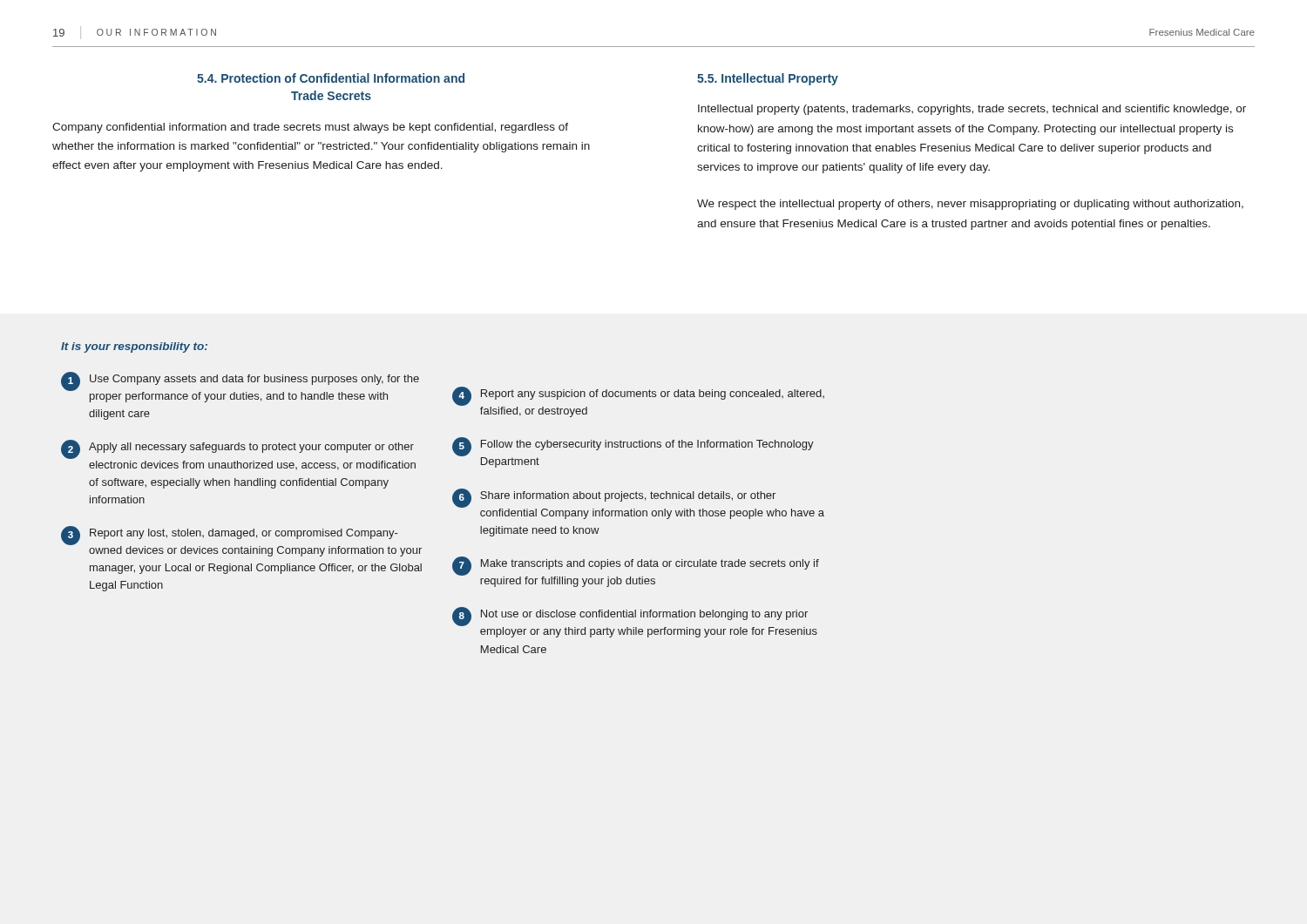This screenshot has width=1307, height=924.
Task: Point to the block beginning "Intellectual property (patents,"
Action: click(x=972, y=138)
